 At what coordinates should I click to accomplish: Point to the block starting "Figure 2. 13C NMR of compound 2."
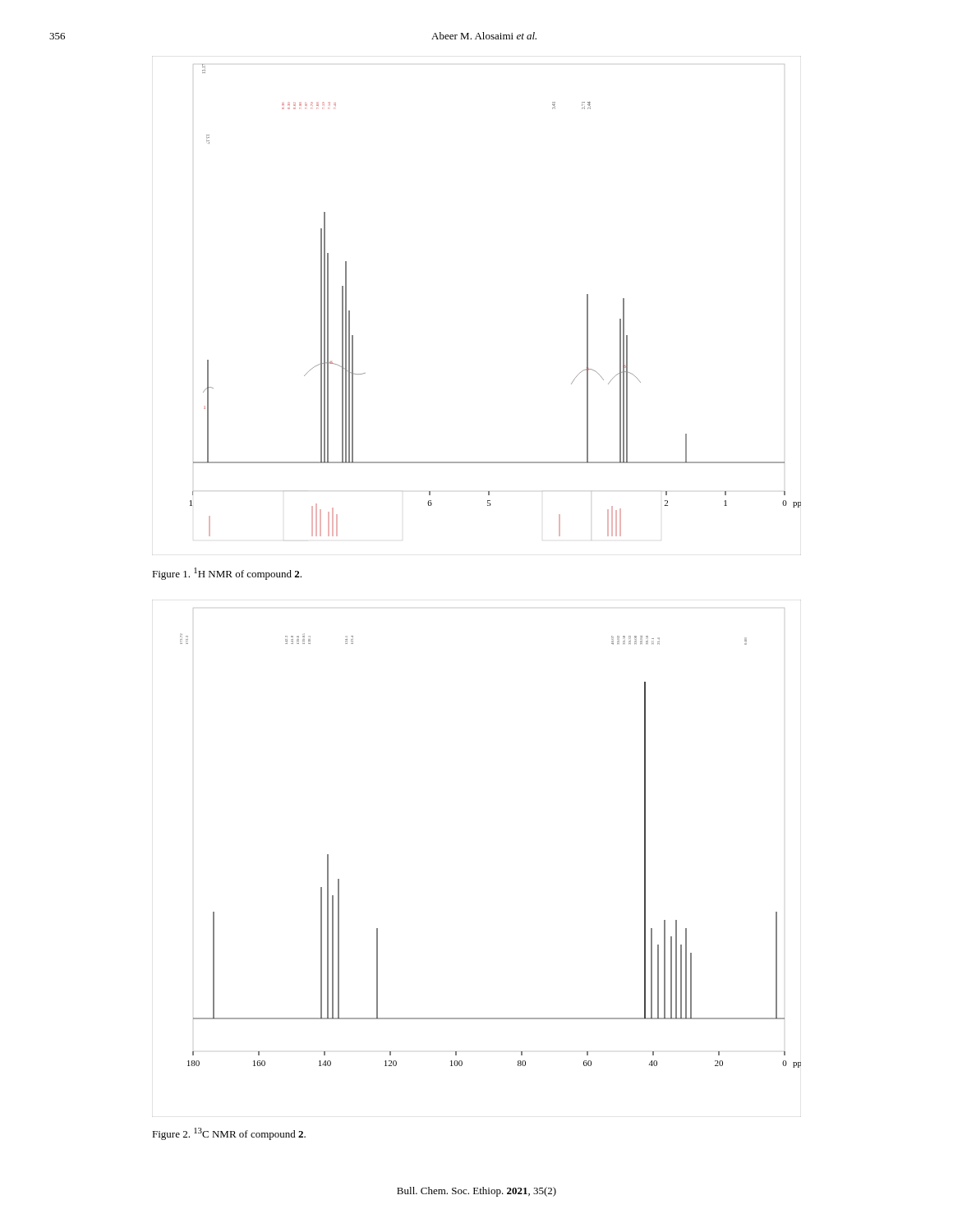229,1133
